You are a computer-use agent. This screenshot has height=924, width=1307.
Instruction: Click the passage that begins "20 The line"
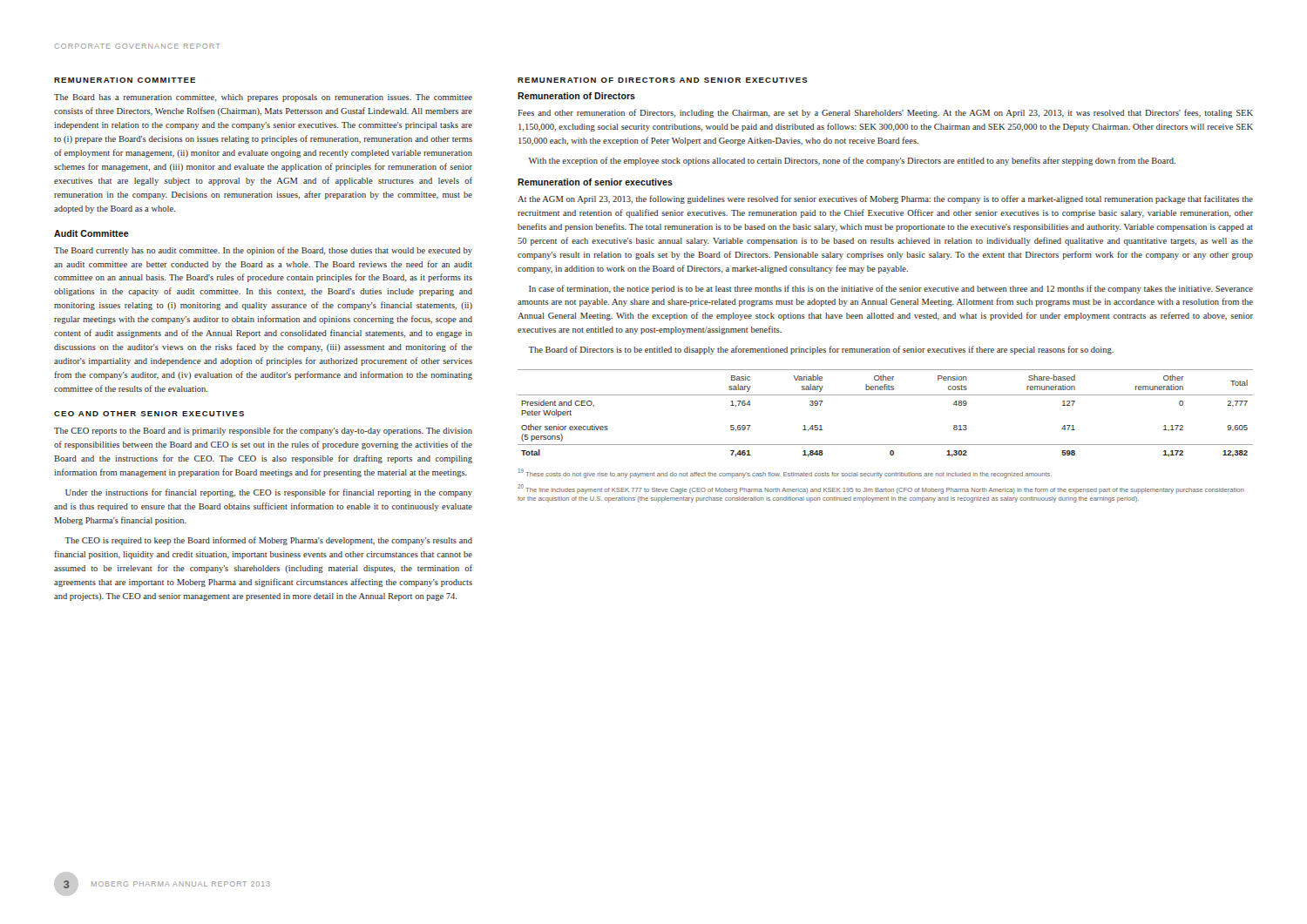(881, 493)
